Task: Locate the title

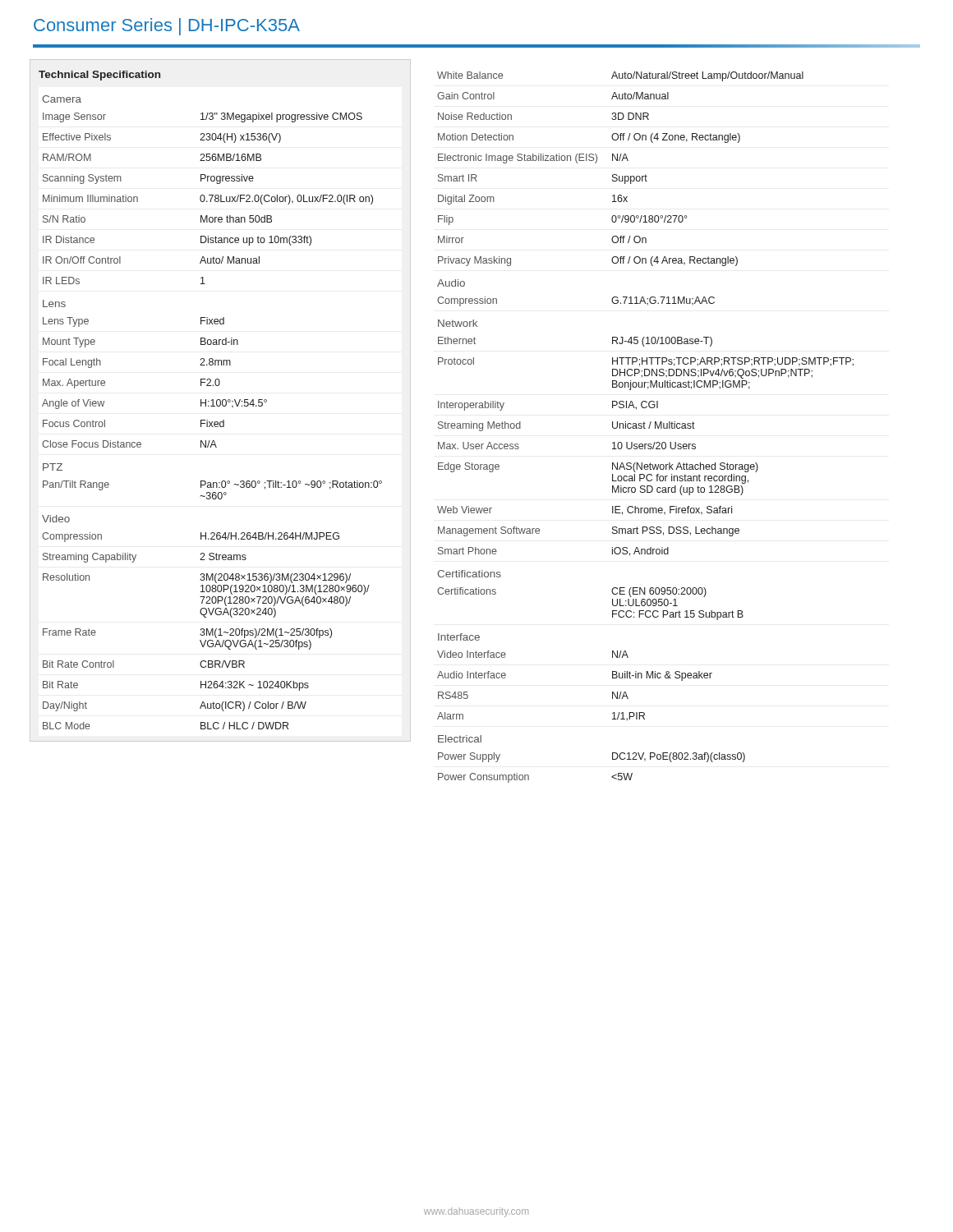Action: (x=166, y=25)
